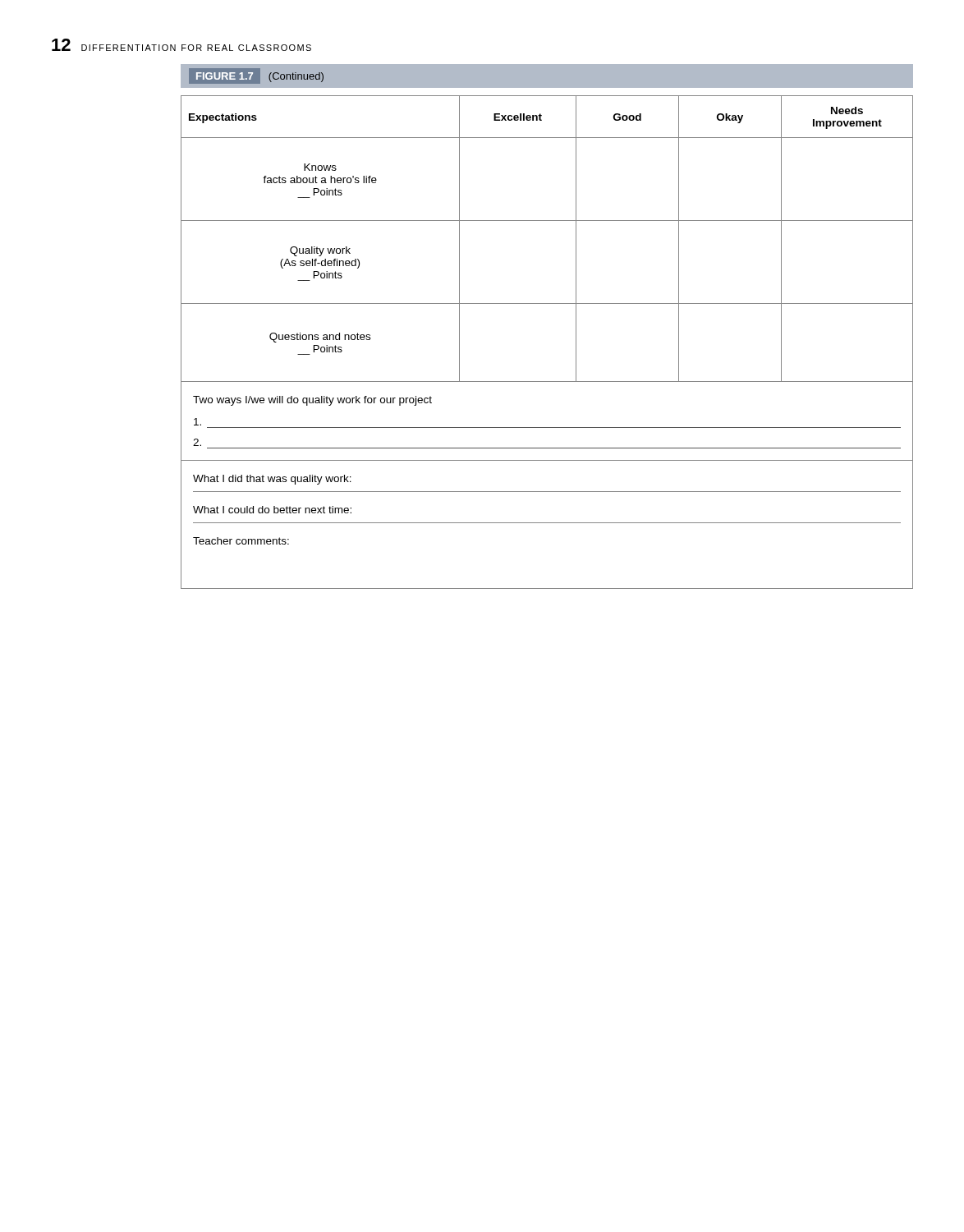
Task: Locate the text block starting "FIGURE 1.7 (Continued)"
Action: pyautogui.click(x=256, y=76)
